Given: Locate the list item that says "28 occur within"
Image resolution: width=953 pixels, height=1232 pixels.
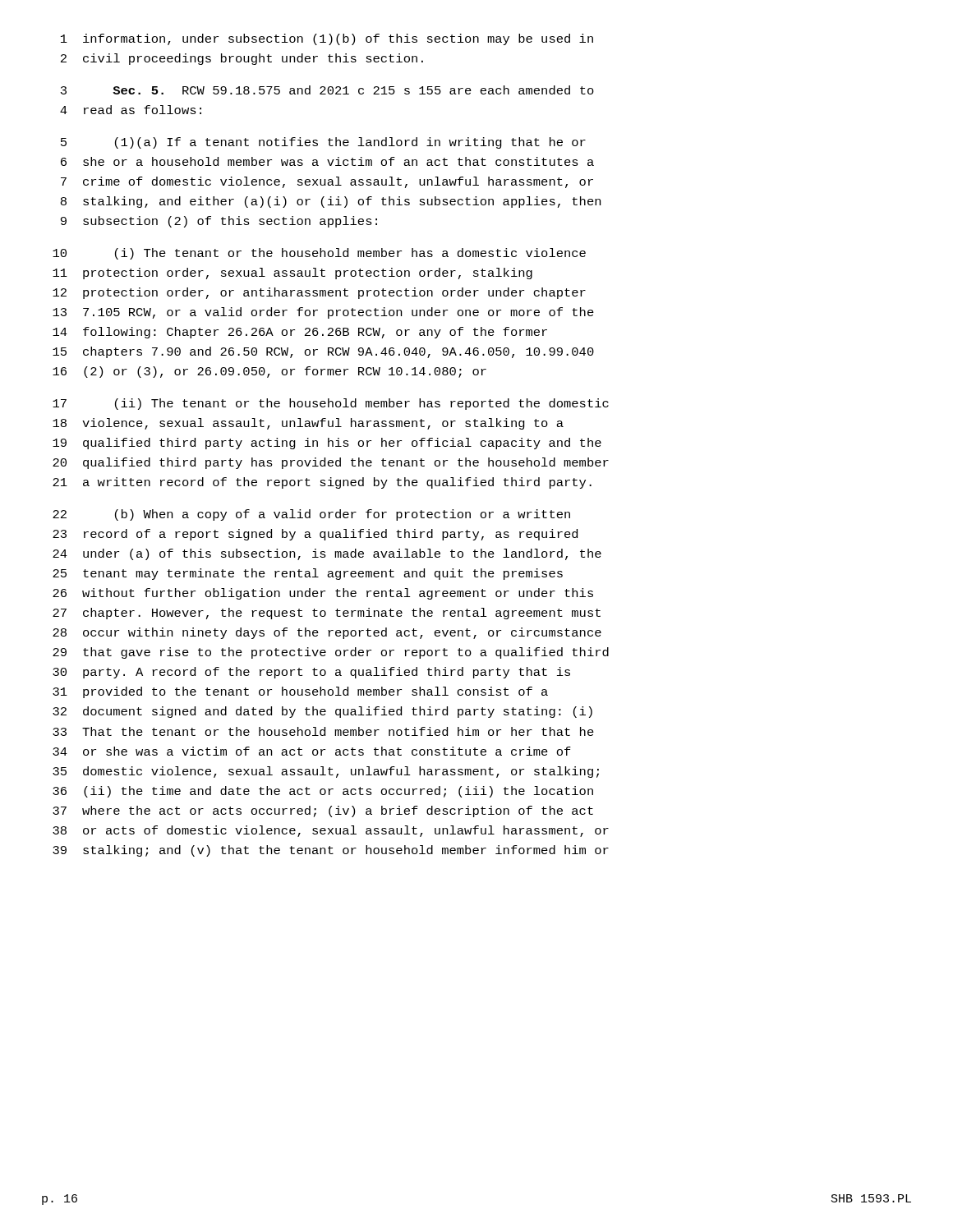Looking at the screenshot, I should (476, 634).
